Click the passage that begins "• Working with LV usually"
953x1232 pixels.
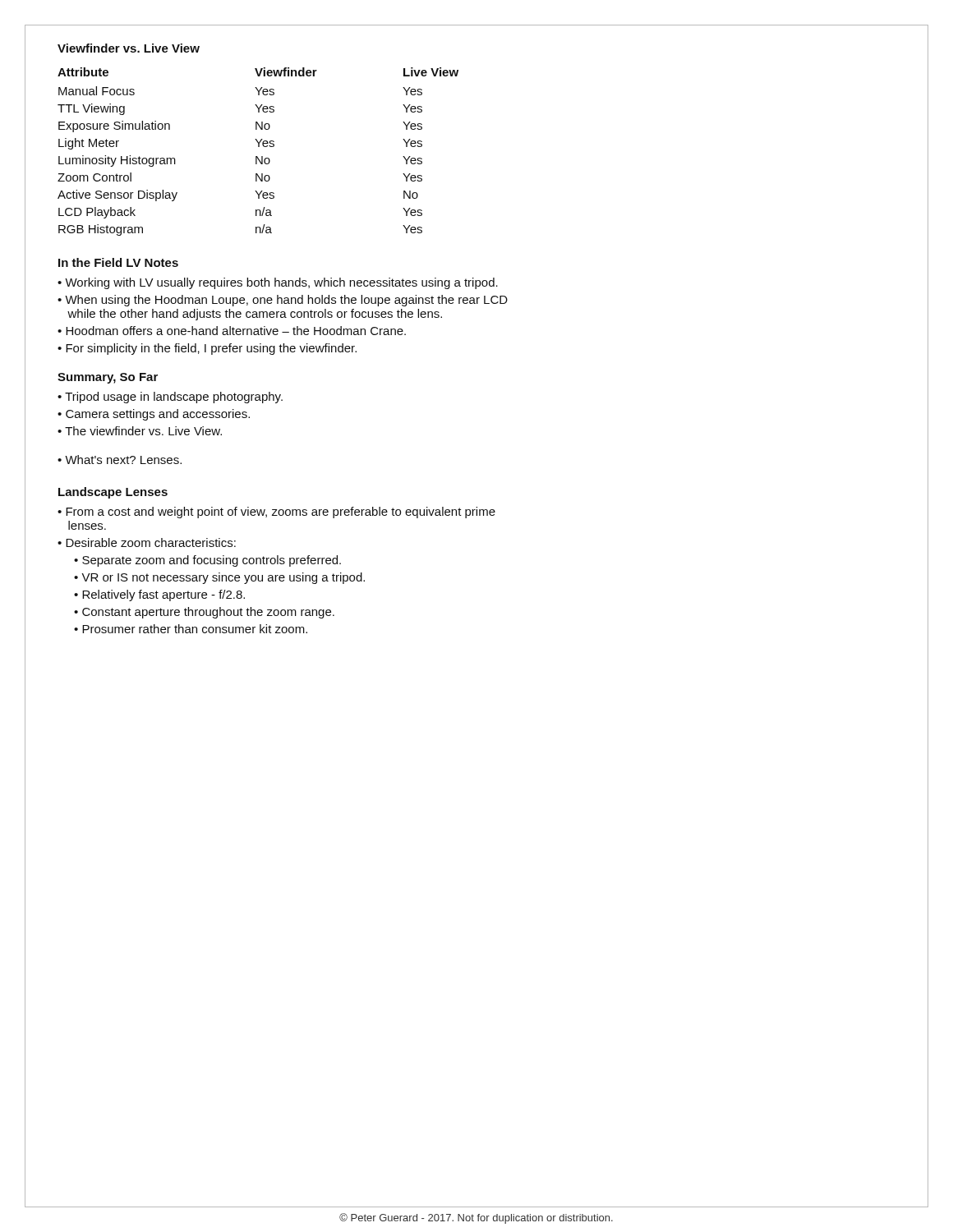click(x=278, y=282)
